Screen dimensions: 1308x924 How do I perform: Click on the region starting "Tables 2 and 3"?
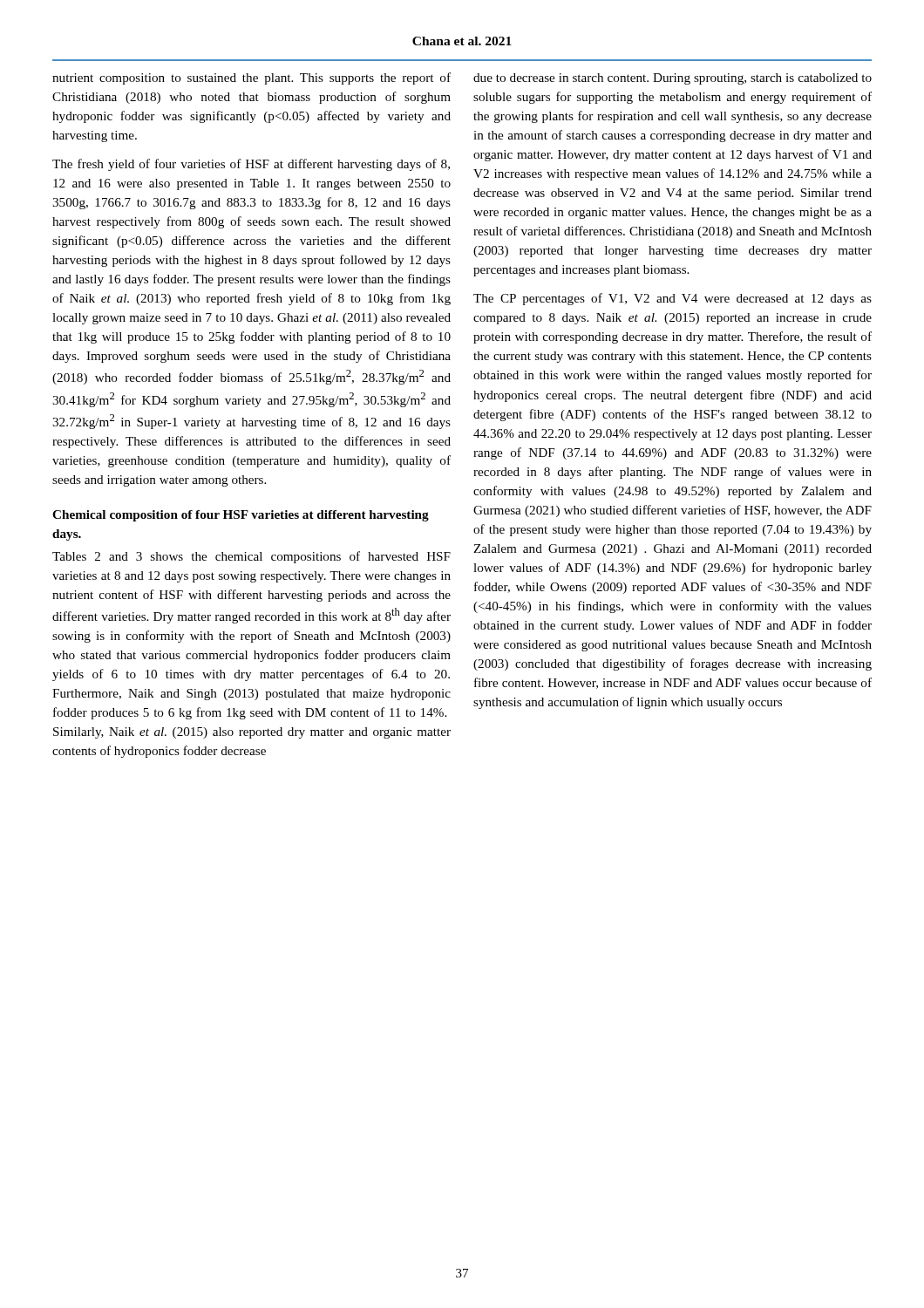click(251, 653)
